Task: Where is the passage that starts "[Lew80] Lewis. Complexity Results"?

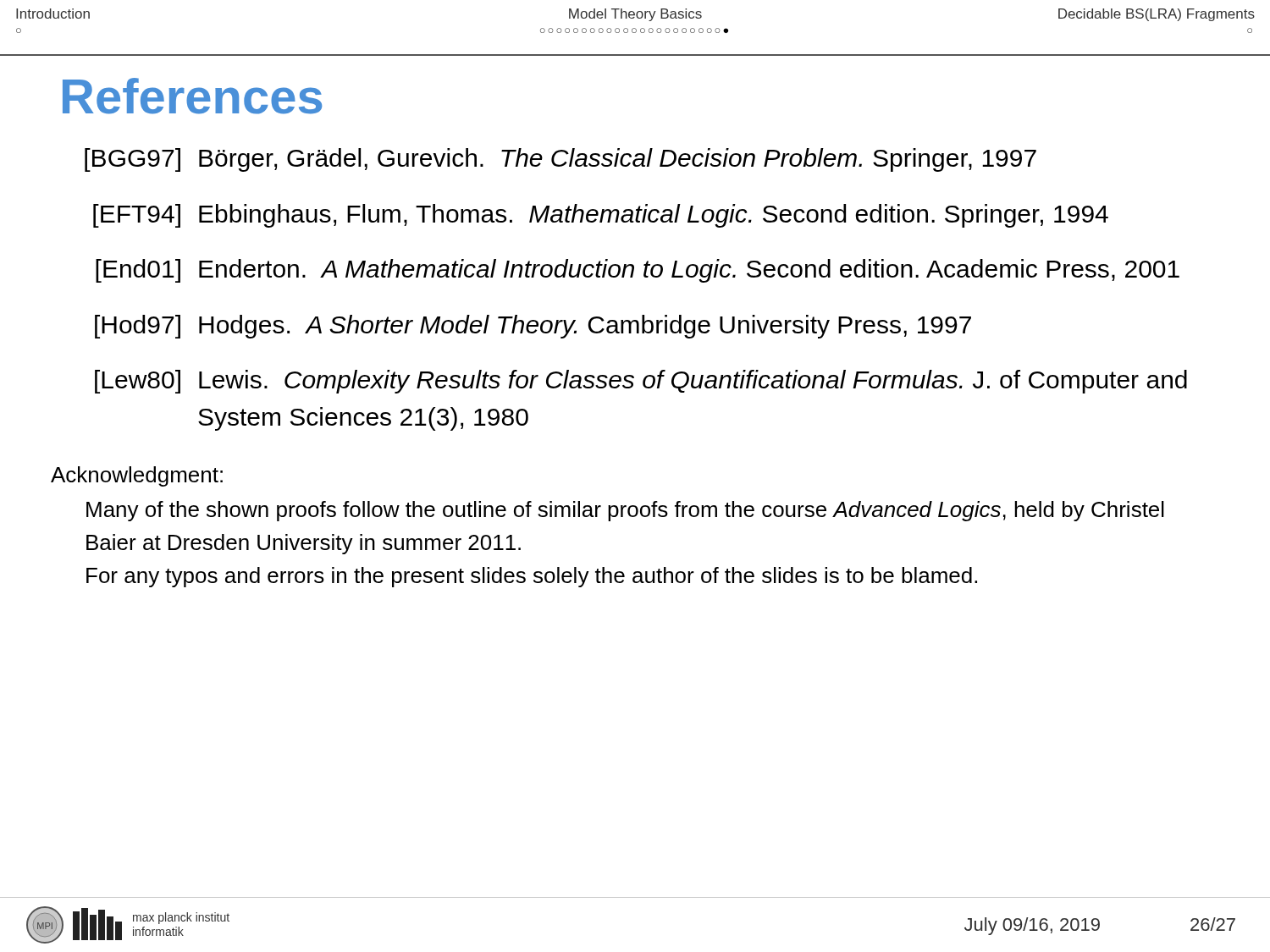Action: [x=635, y=398]
